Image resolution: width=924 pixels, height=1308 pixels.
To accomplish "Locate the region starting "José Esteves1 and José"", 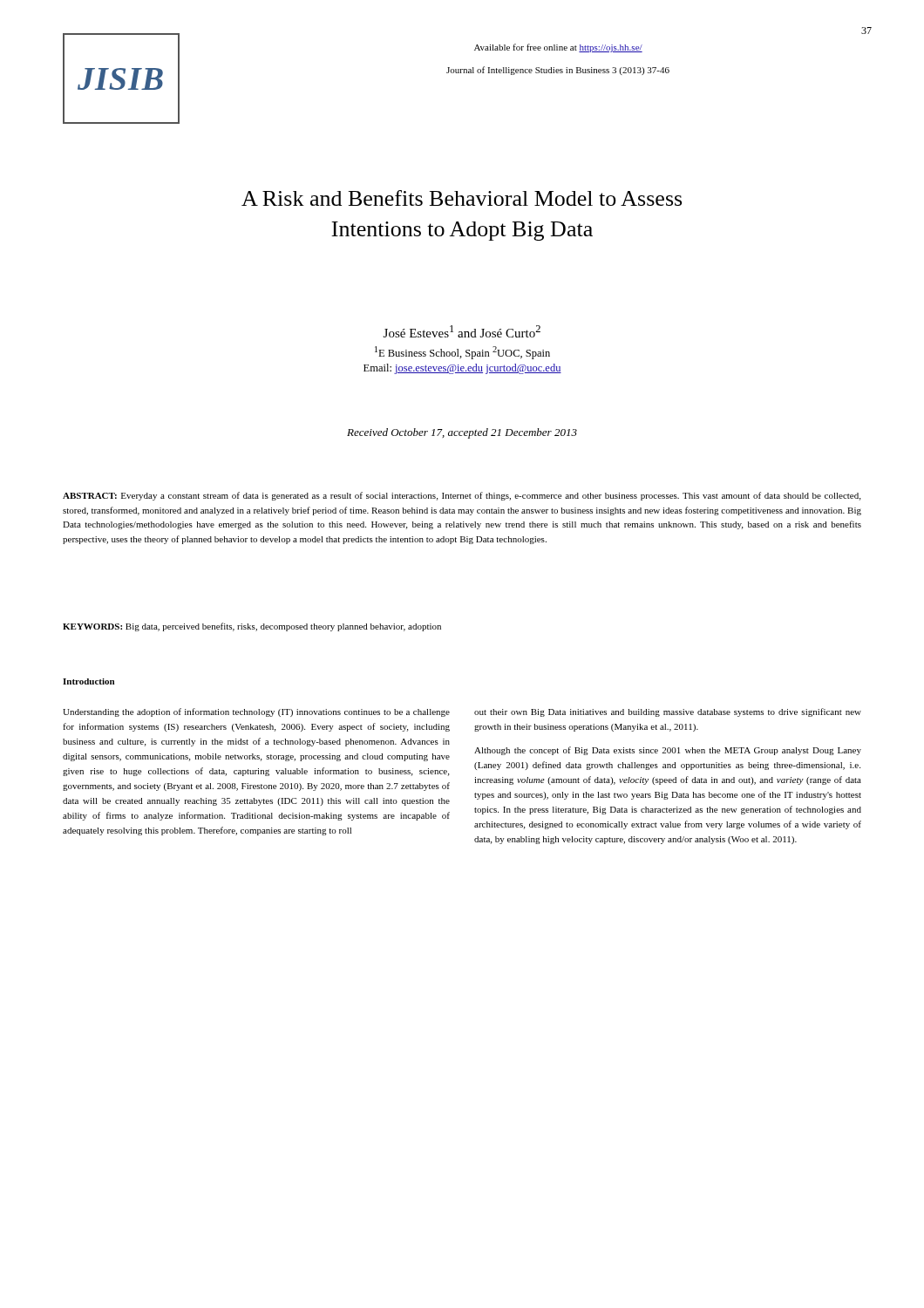I will point(462,349).
